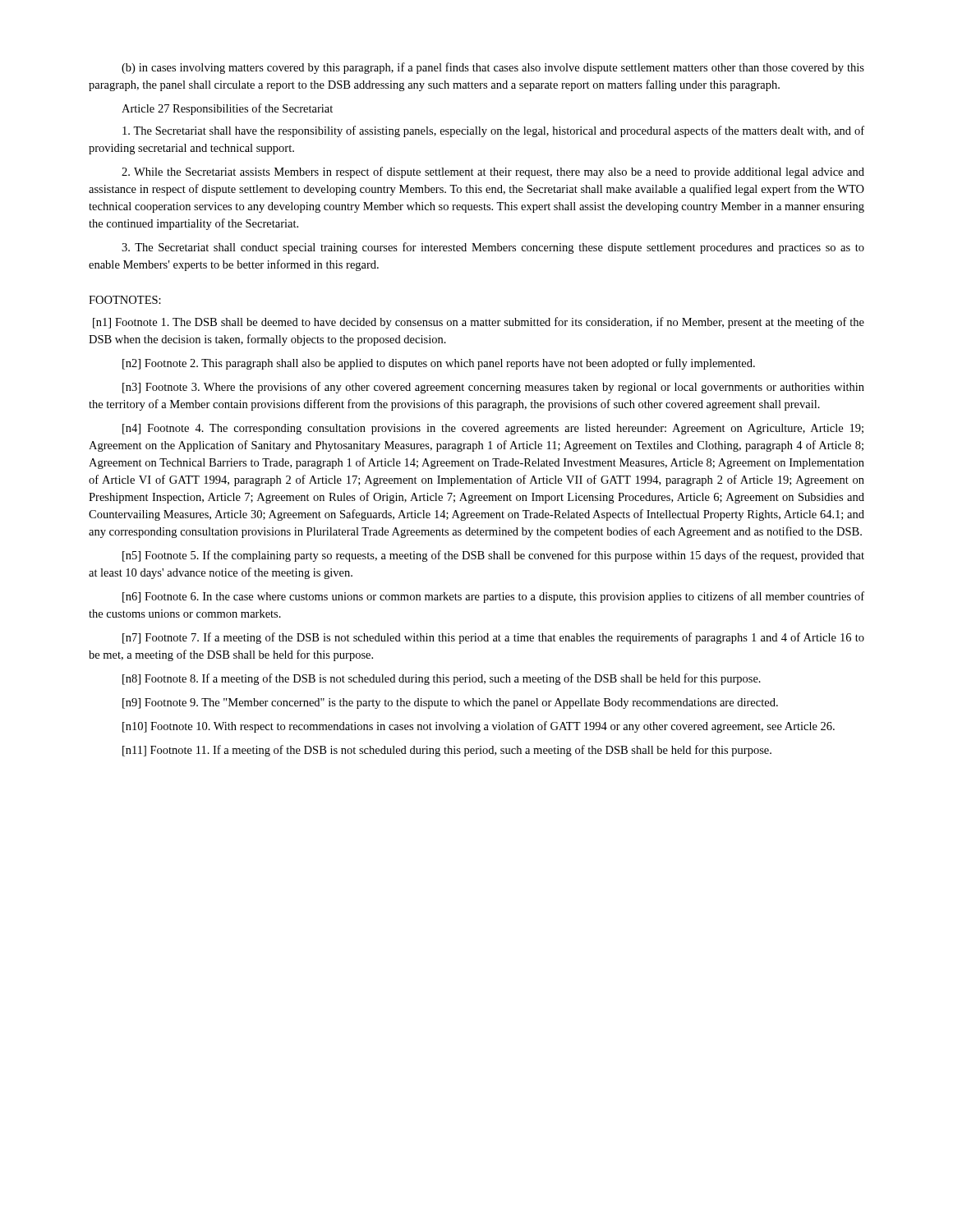Find the footnote that reads "[n5] Footnote 5. If the complaining"
The image size is (953, 1232).
tap(476, 565)
